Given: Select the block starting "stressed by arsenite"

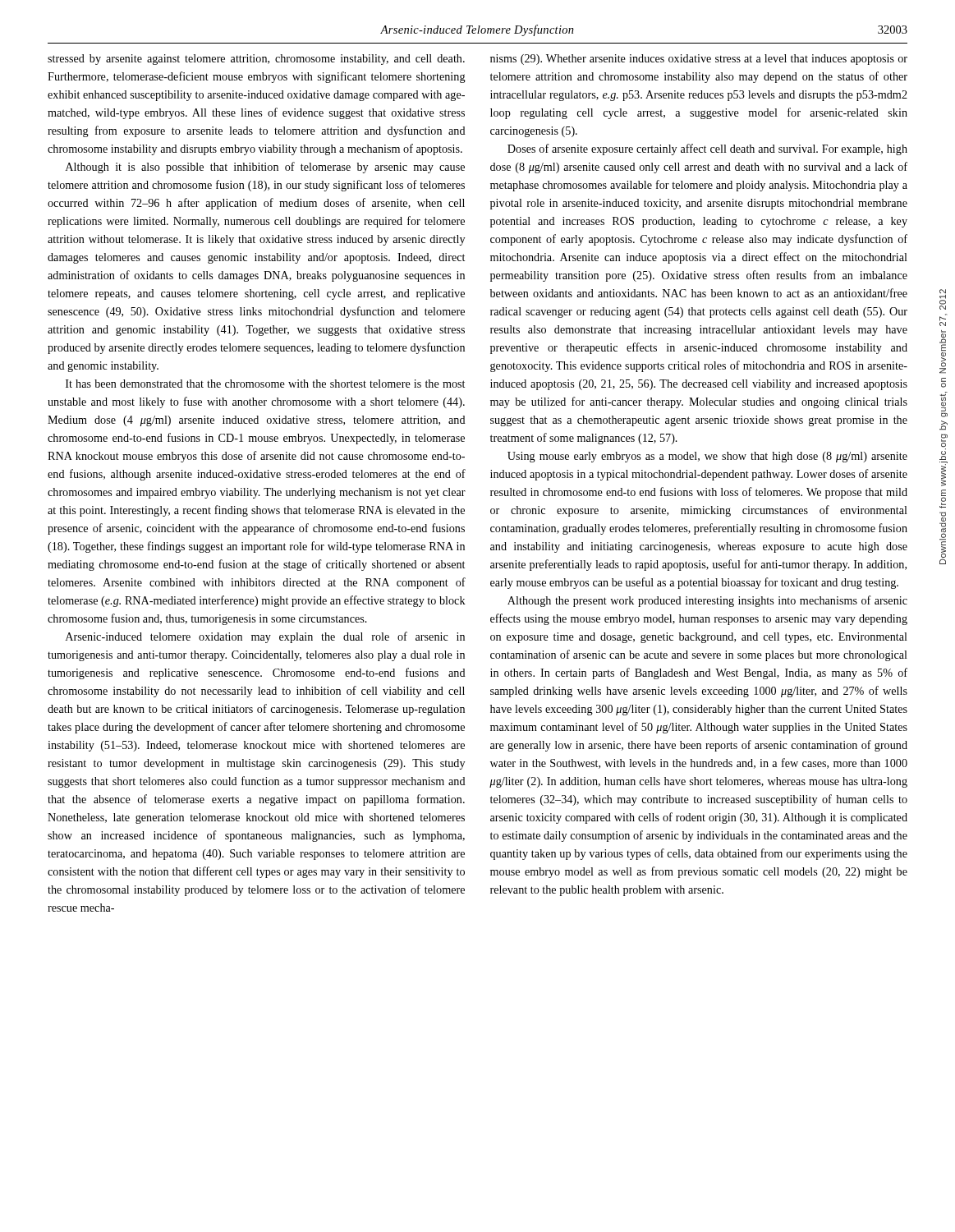Looking at the screenshot, I should click(x=256, y=103).
